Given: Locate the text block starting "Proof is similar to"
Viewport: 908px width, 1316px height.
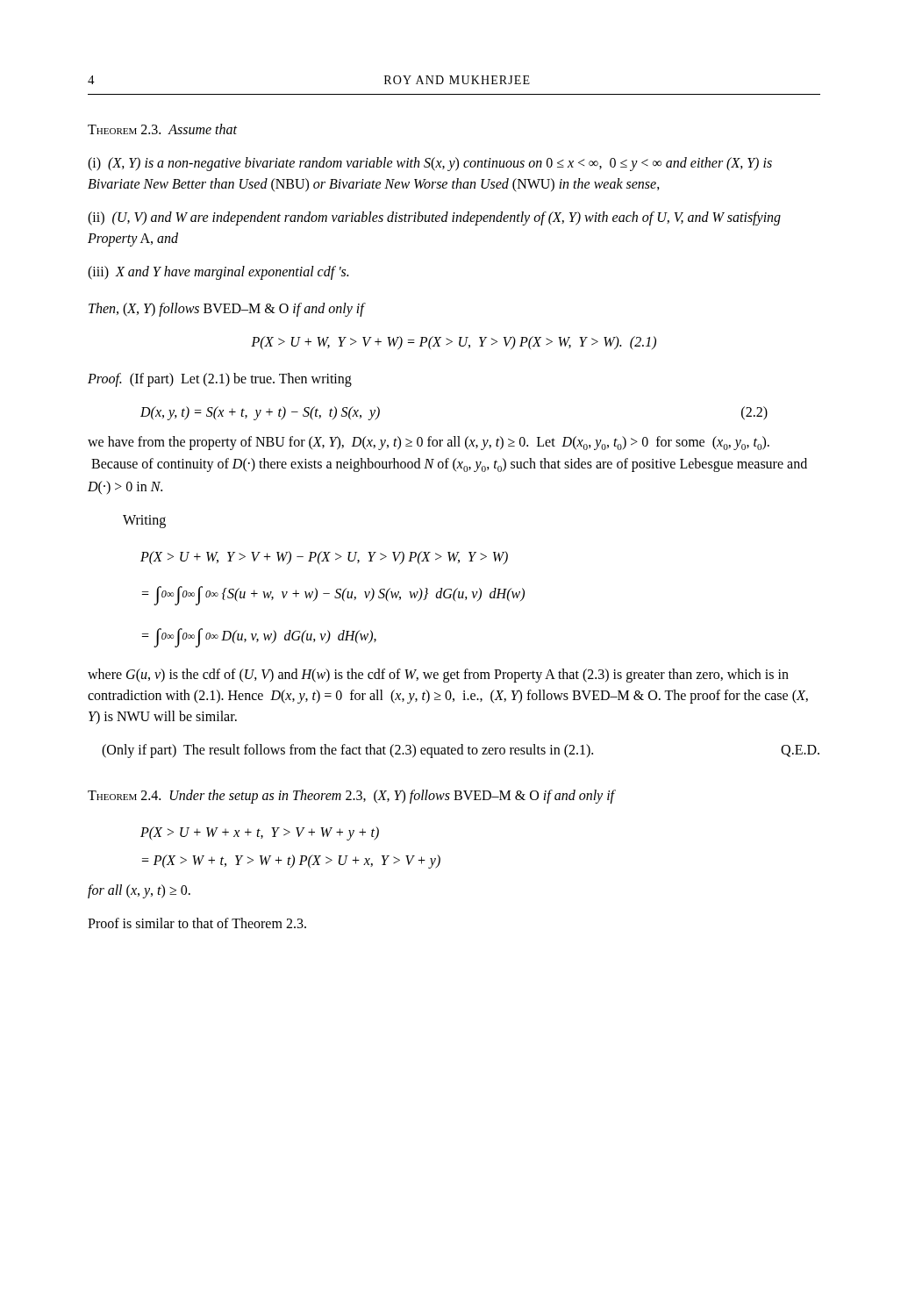Looking at the screenshot, I should pos(197,924).
